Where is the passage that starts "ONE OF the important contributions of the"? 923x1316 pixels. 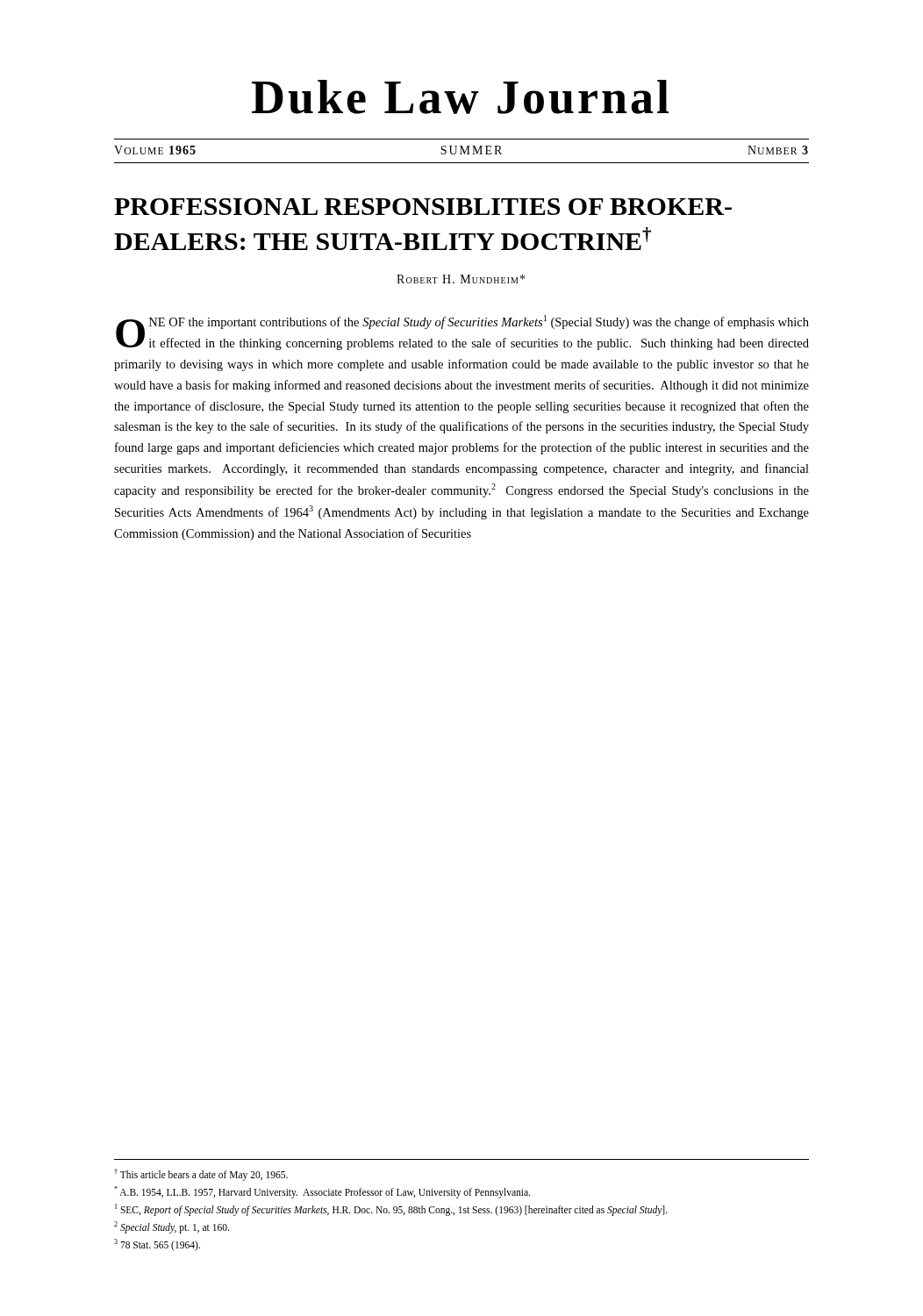pos(462,426)
